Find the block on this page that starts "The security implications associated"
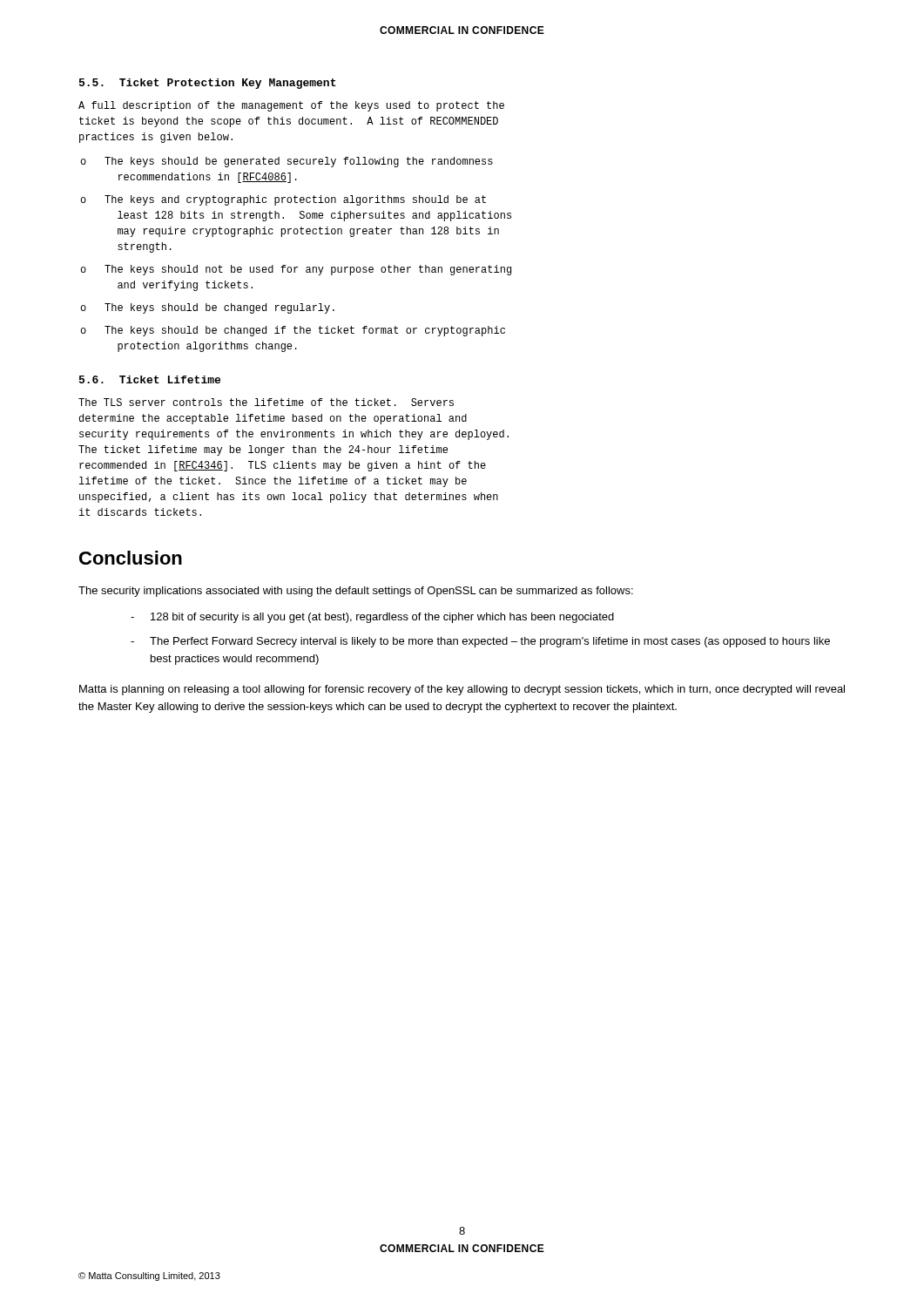 (356, 590)
